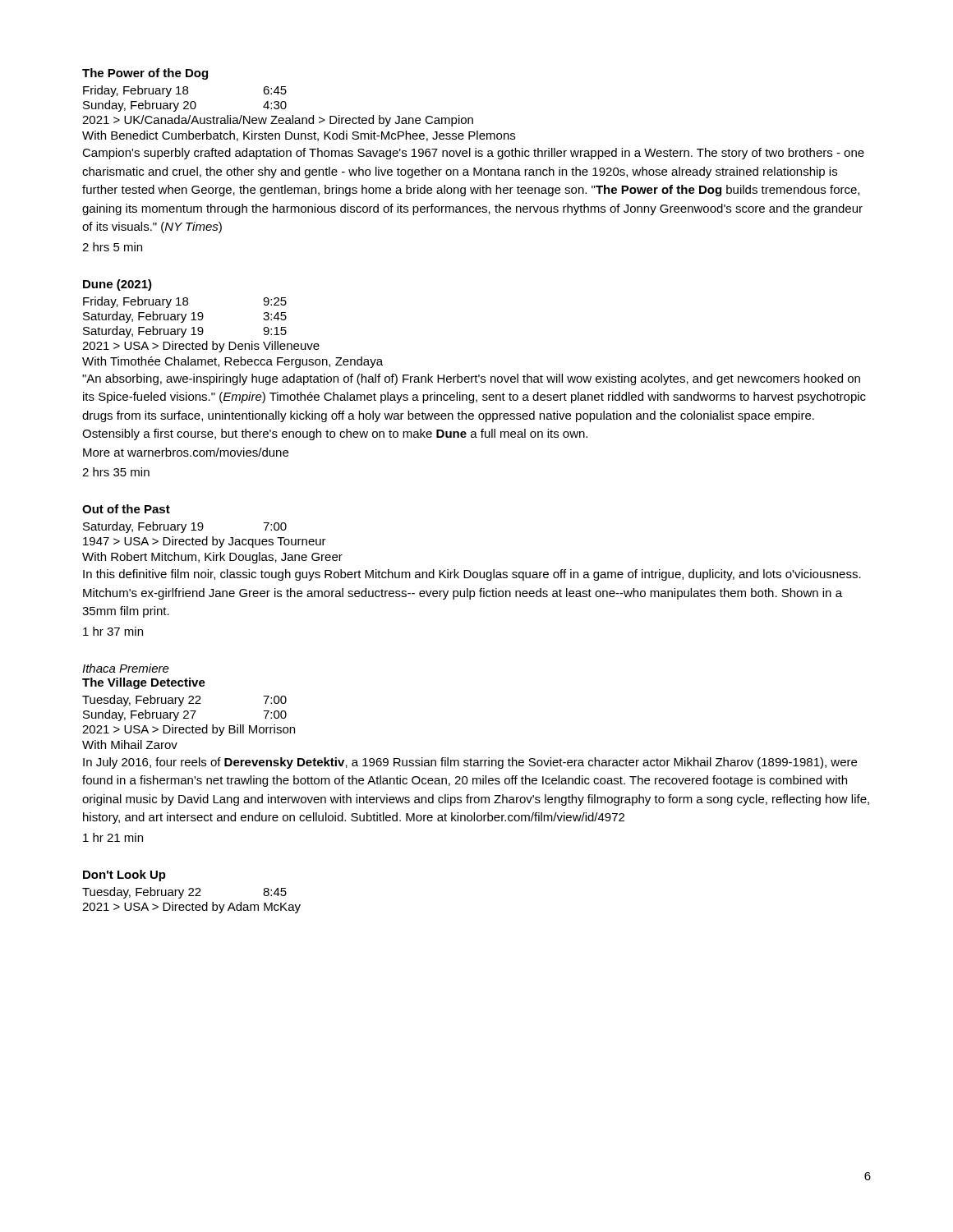This screenshot has height=1232, width=953.
Task: Select a caption
Action: (126, 668)
